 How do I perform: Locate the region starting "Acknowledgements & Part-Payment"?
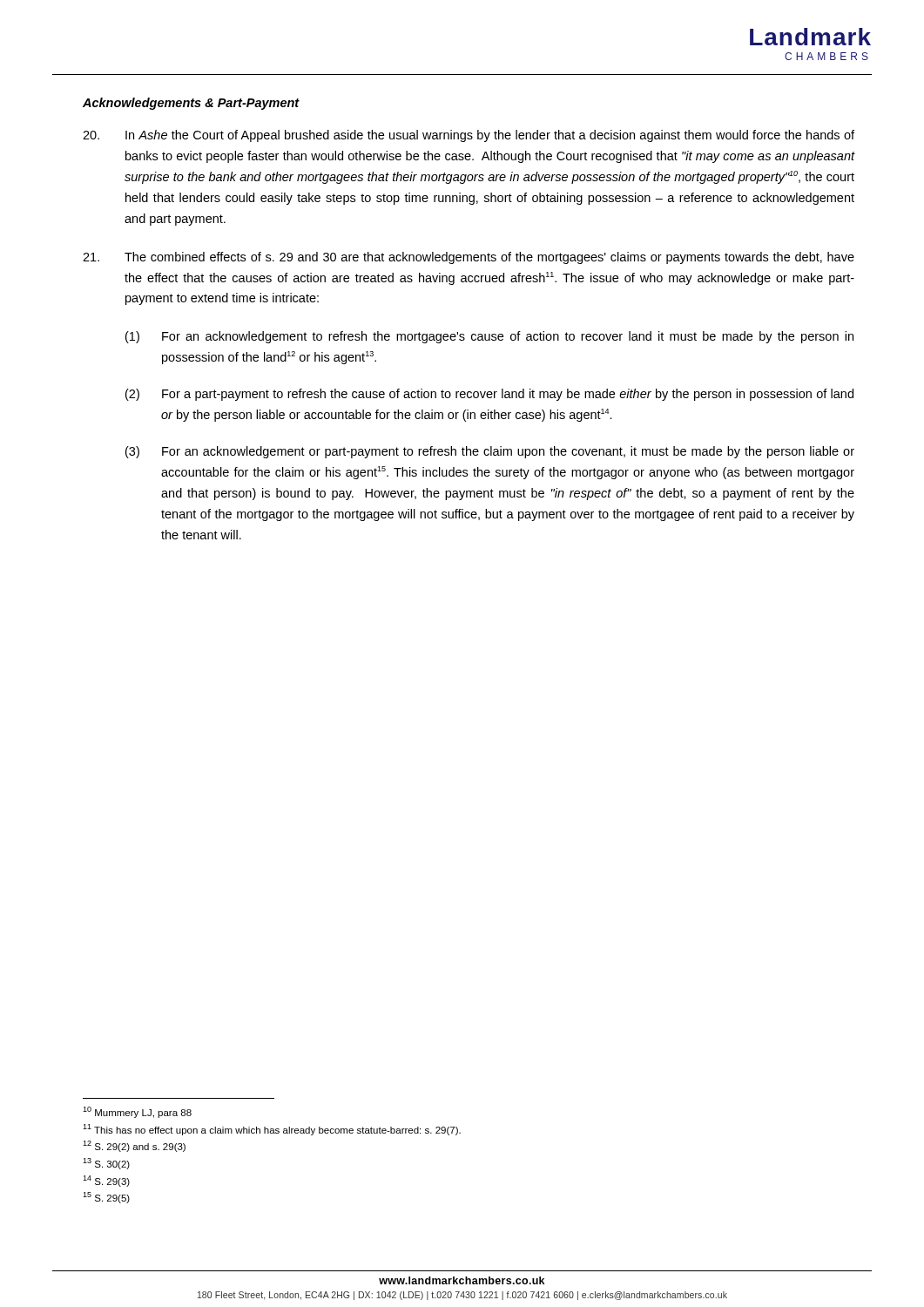[x=191, y=103]
